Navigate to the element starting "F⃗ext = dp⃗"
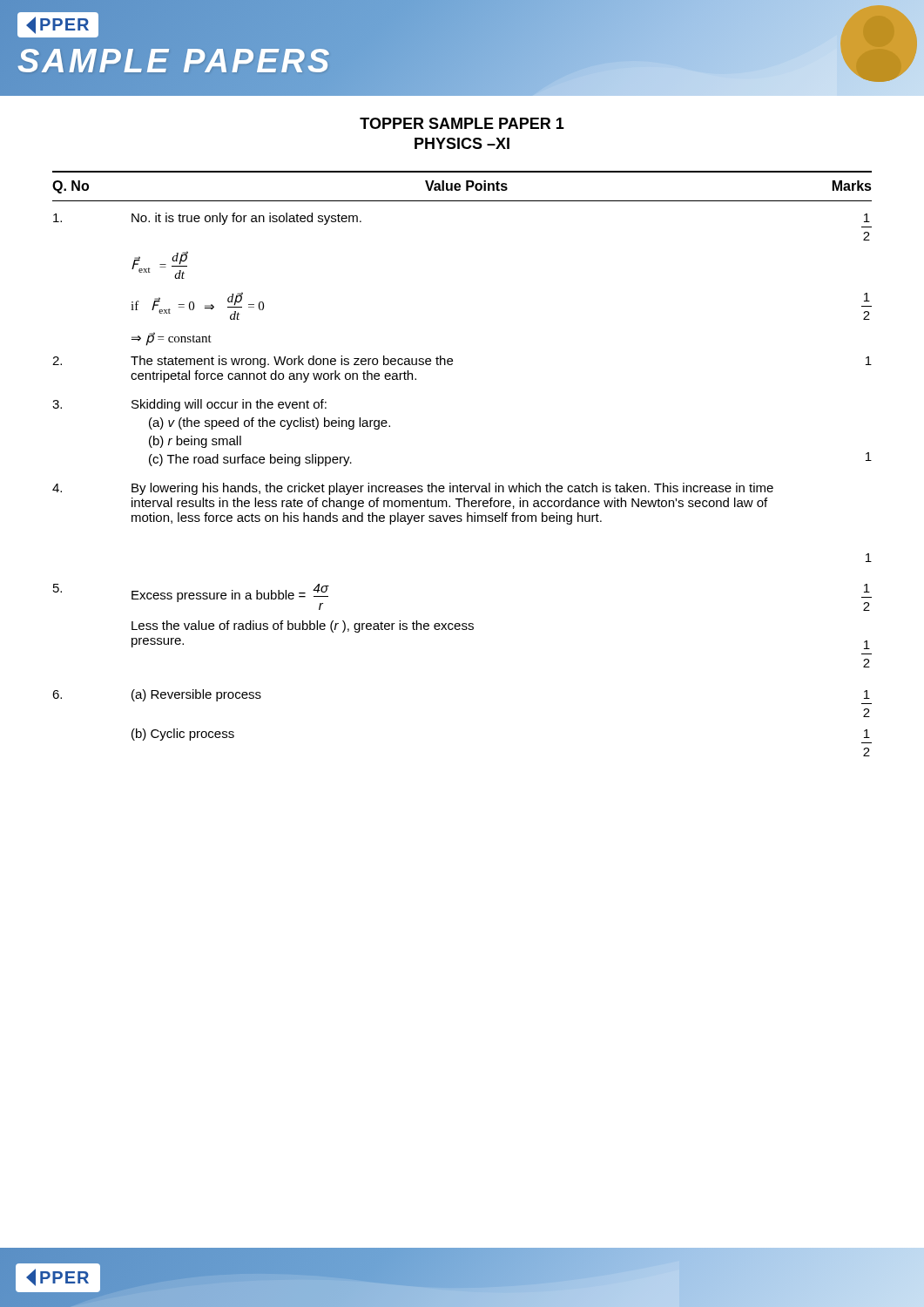The width and height of the screenshot is (924, 1307). 160,265
